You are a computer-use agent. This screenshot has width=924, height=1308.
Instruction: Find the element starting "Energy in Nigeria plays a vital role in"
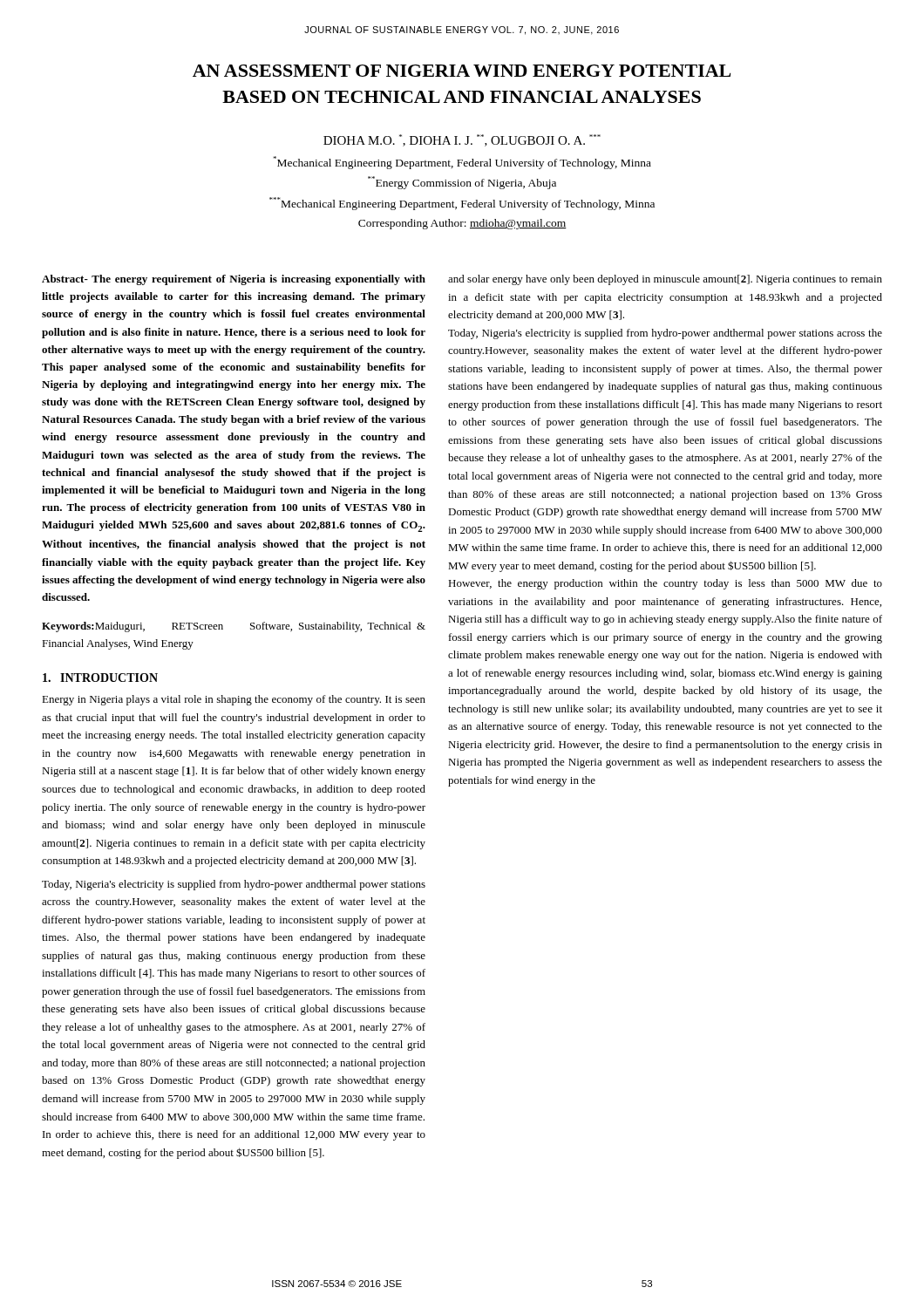(234, 926)
